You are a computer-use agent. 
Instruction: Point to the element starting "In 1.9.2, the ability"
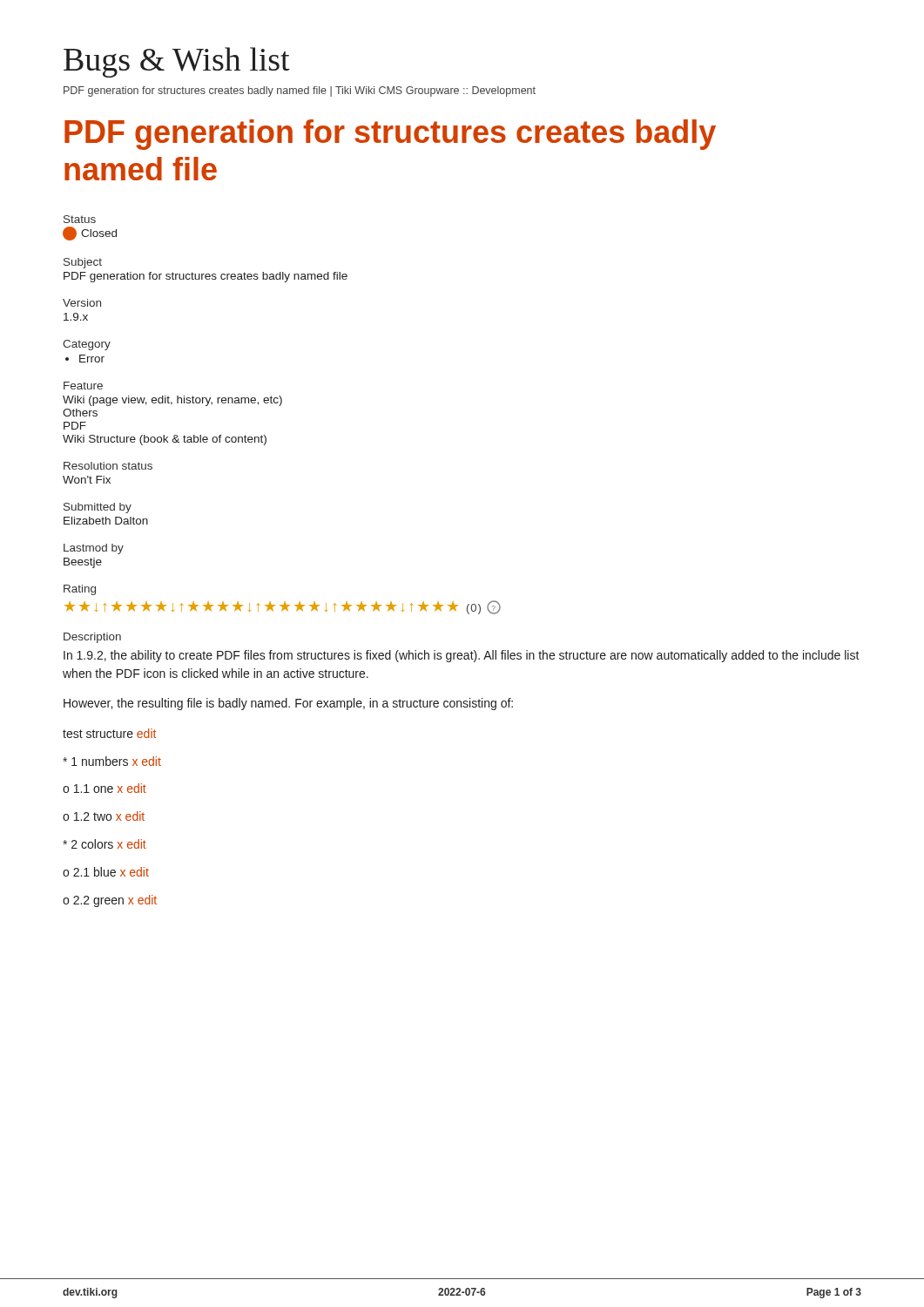pos(462,665)
